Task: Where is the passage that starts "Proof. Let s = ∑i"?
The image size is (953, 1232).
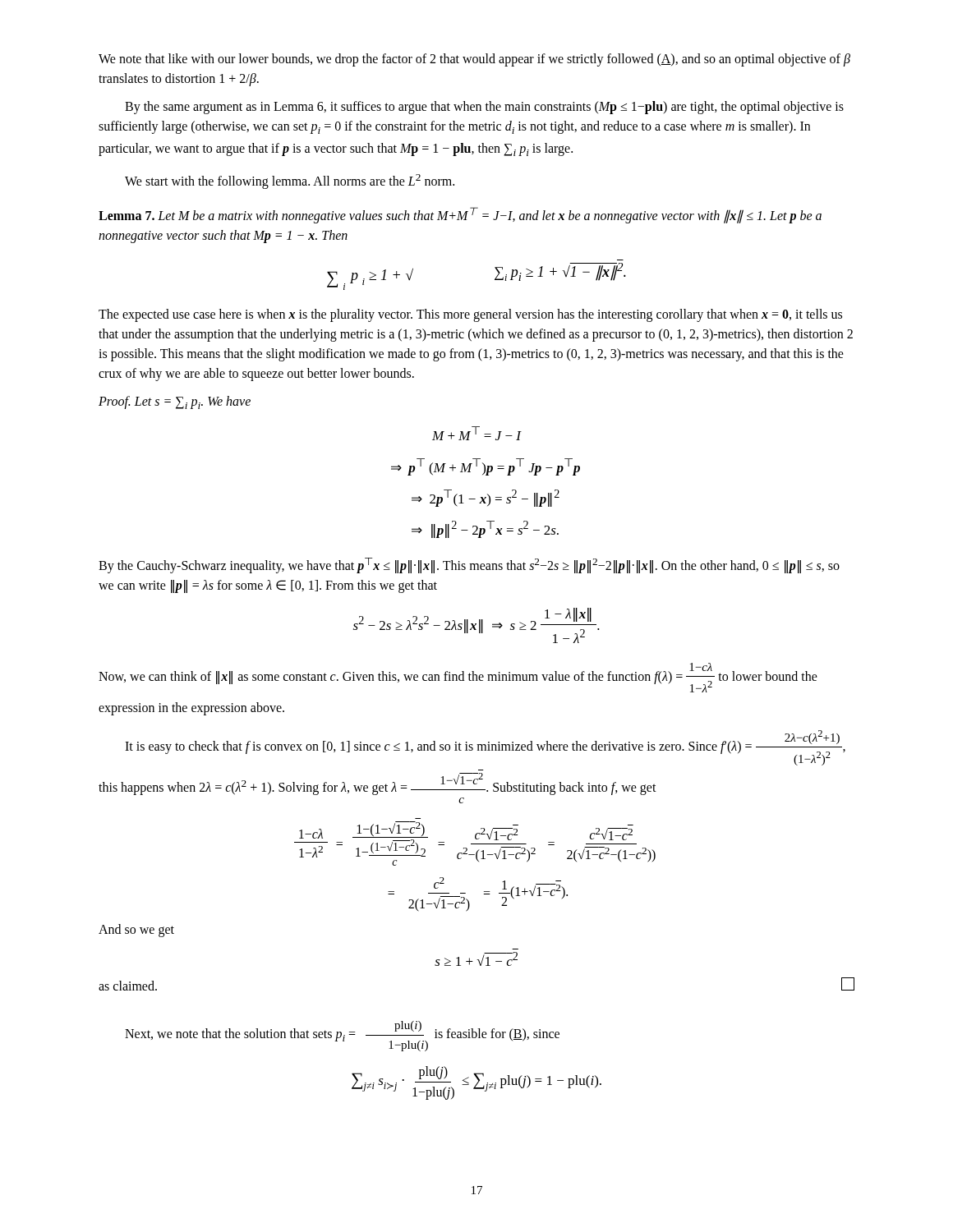Action: point(175,402)
